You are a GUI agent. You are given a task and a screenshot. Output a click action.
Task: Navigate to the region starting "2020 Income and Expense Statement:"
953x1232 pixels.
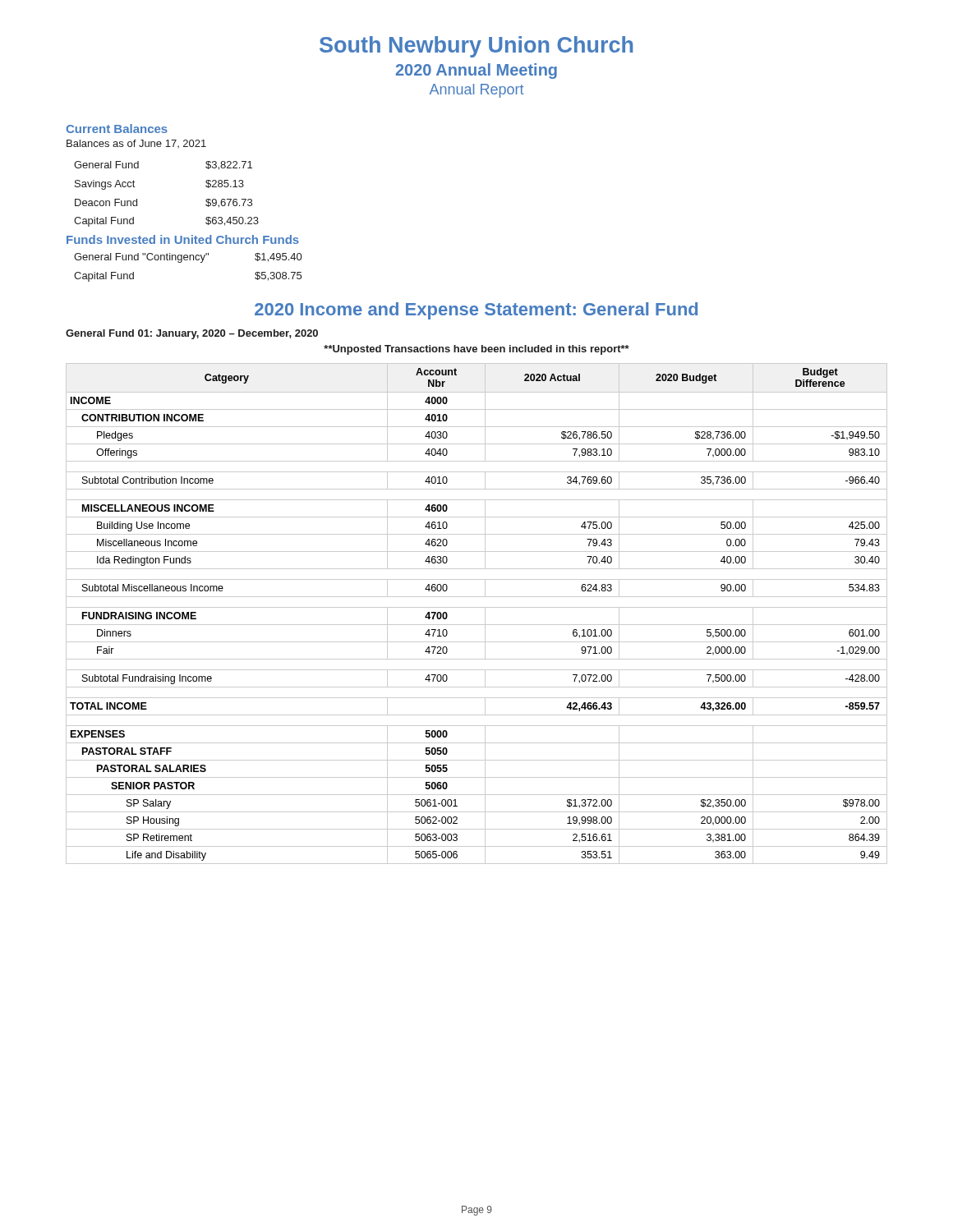(476, 309)
